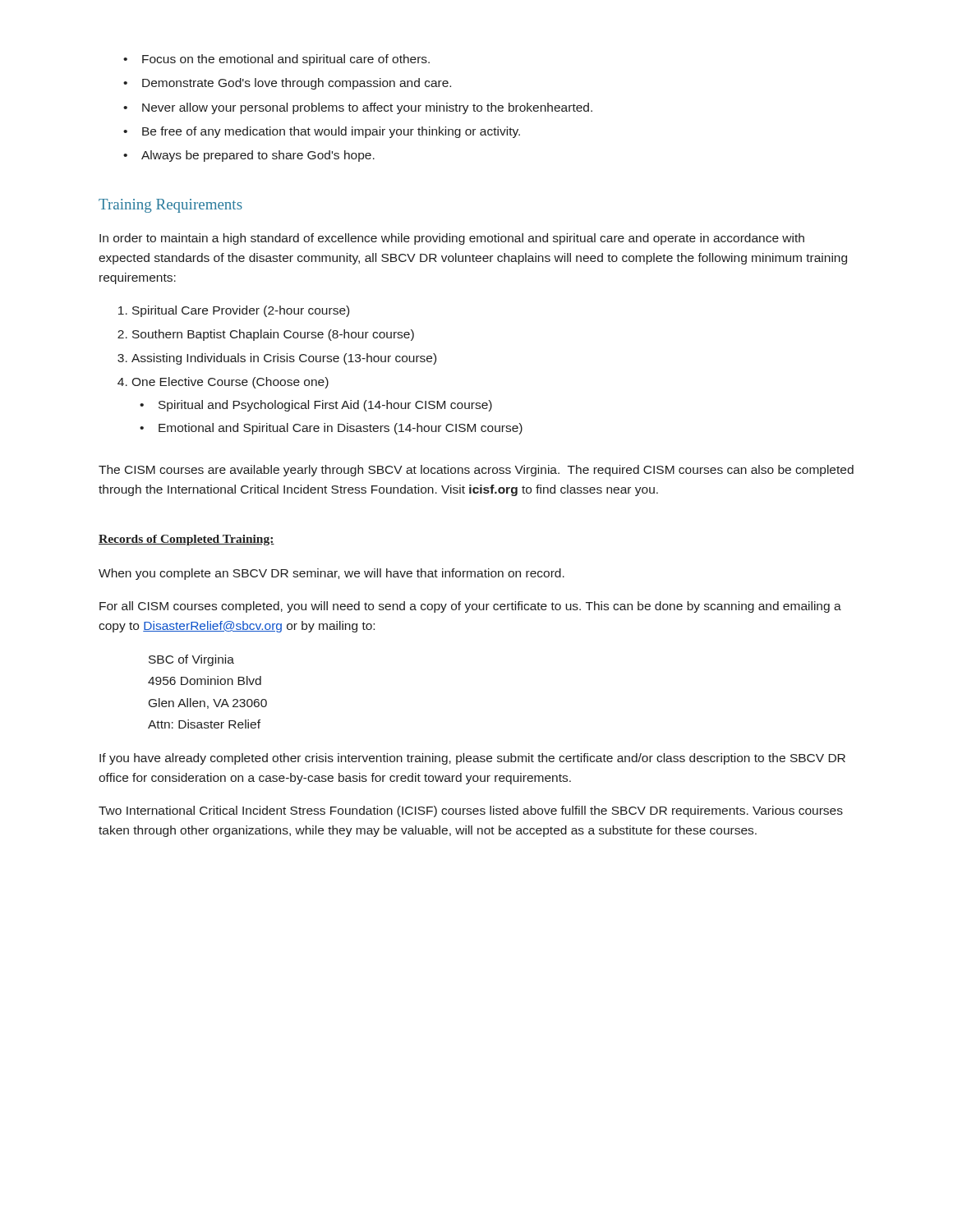Navigate to the element starting "The CISM courses are available"

[x=476, y=480]
